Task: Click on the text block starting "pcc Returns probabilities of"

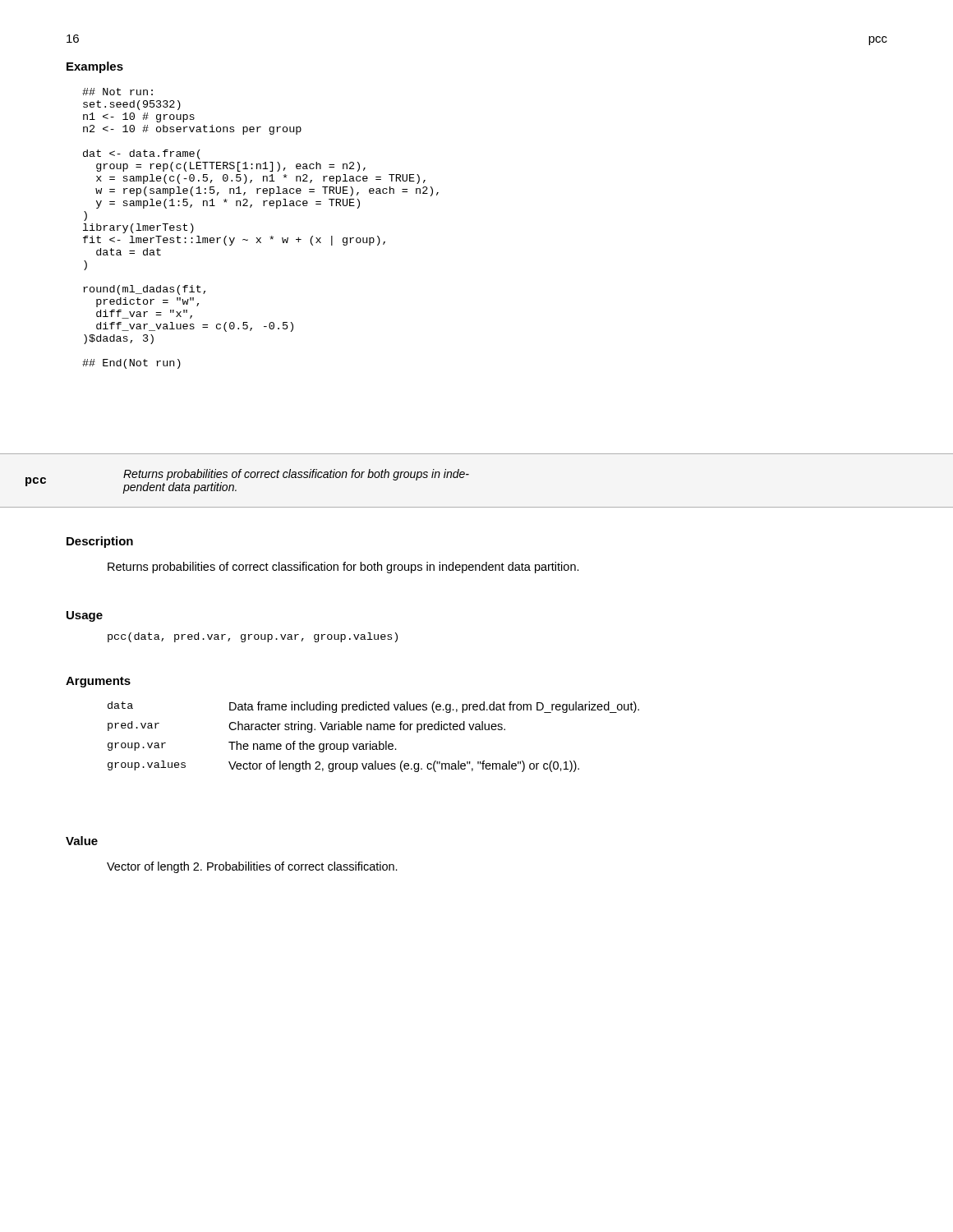Action: tap(235, 480)
